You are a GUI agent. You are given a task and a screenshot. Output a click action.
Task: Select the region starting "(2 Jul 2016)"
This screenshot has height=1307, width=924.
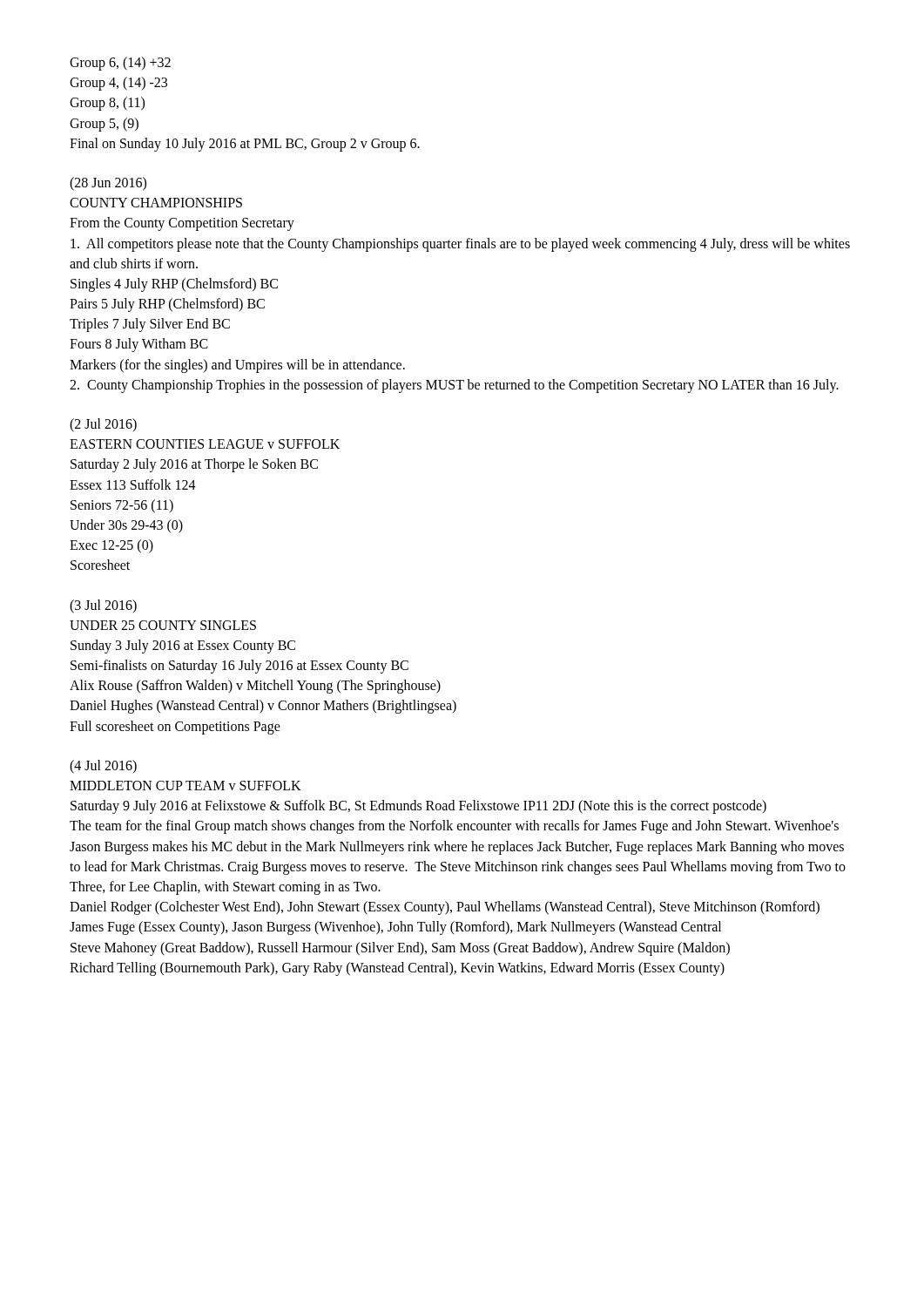pyautogui.click(x=103, y=425)
